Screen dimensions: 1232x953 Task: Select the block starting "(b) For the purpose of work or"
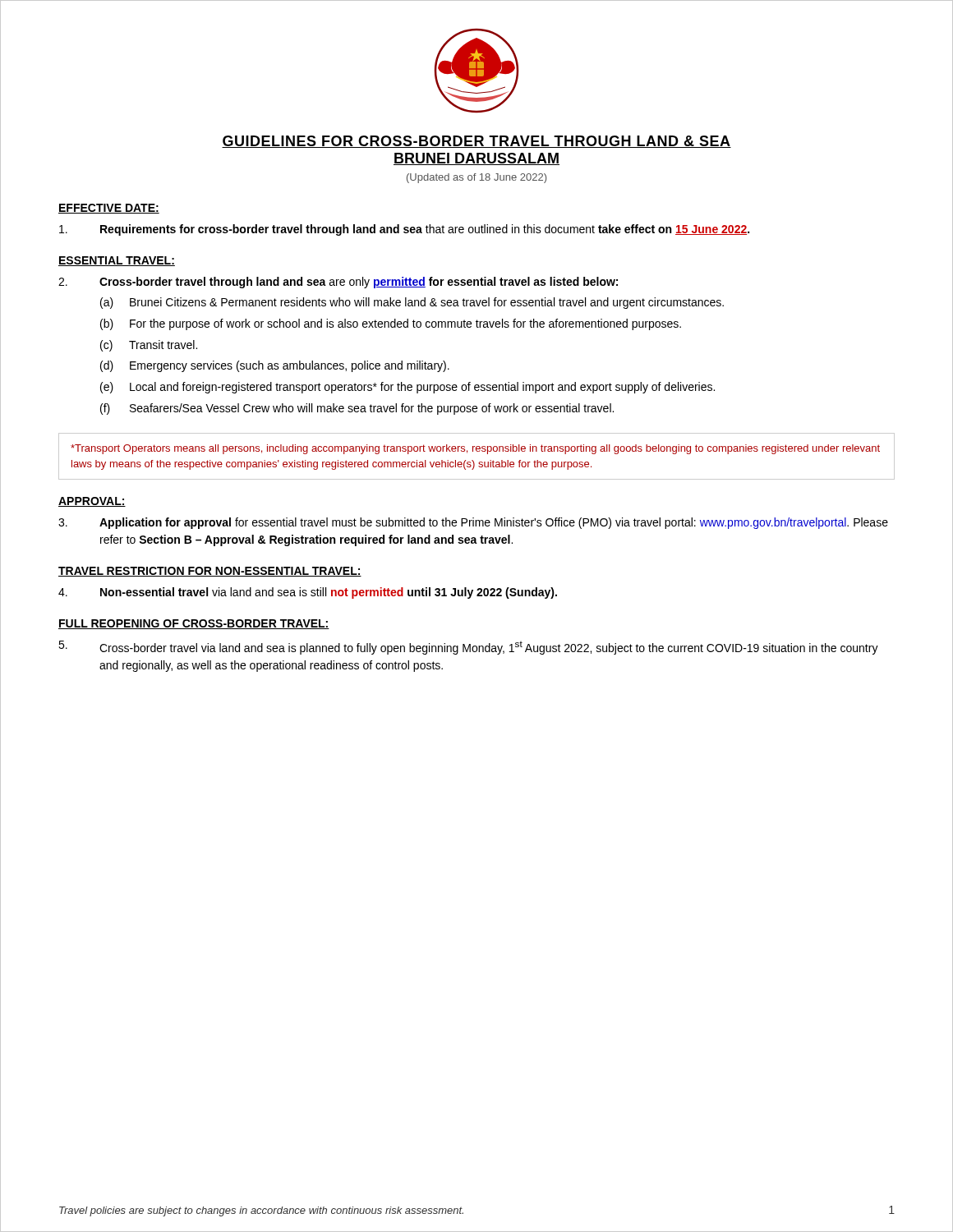click(497, 324)
